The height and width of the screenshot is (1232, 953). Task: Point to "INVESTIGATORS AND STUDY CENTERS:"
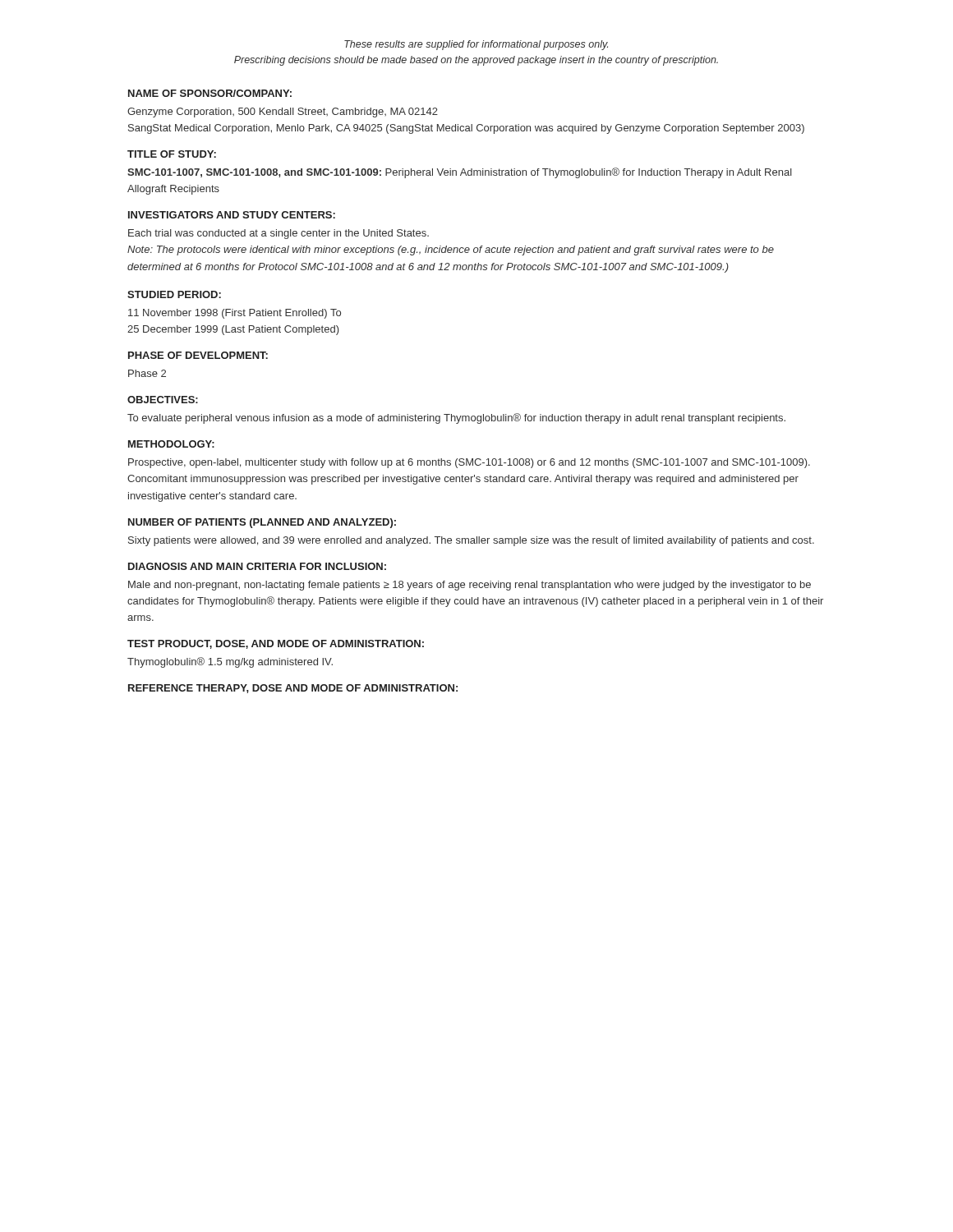coord(232,215)
